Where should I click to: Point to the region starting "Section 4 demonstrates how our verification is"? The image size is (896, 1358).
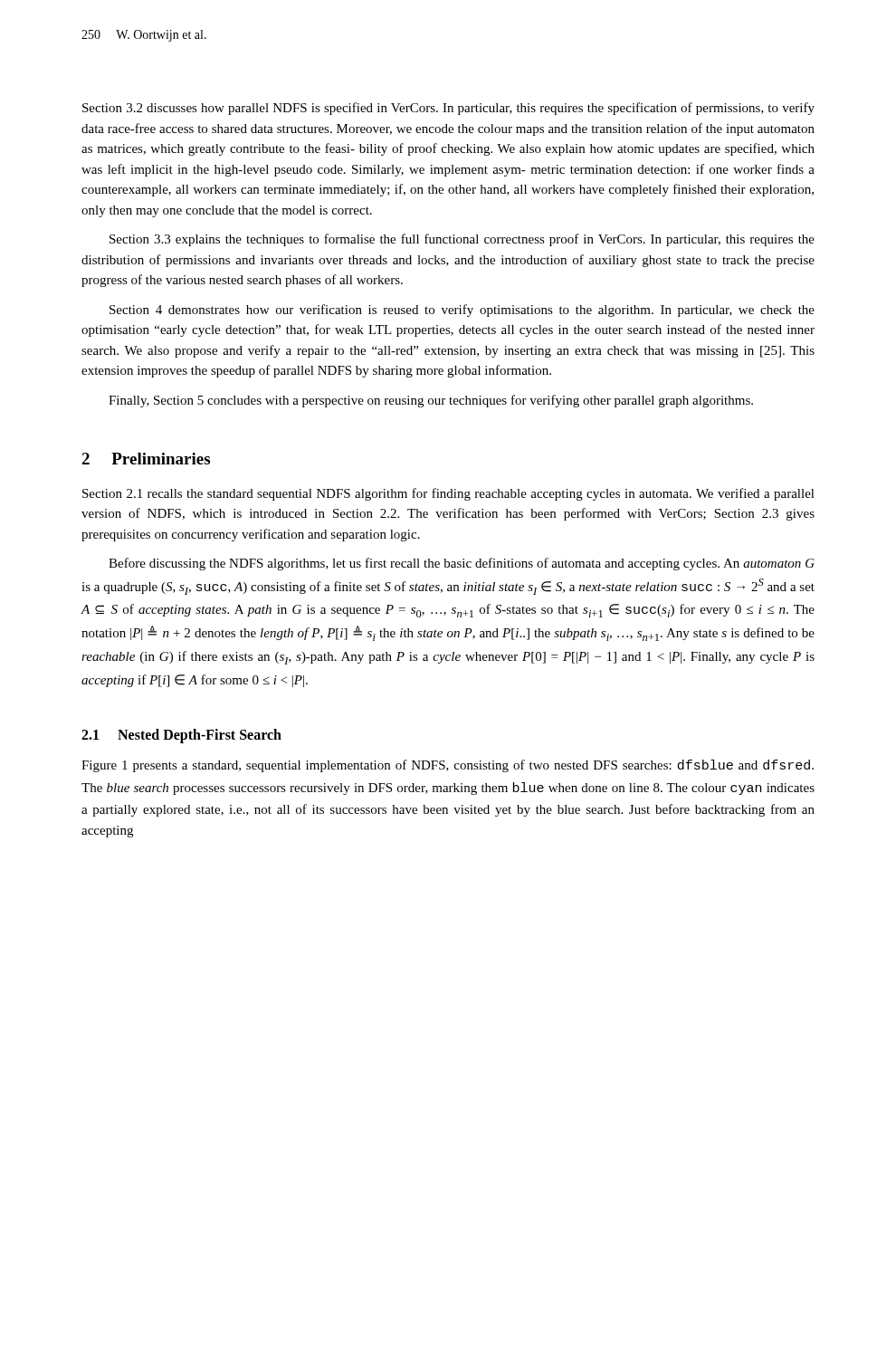[448, 340]
